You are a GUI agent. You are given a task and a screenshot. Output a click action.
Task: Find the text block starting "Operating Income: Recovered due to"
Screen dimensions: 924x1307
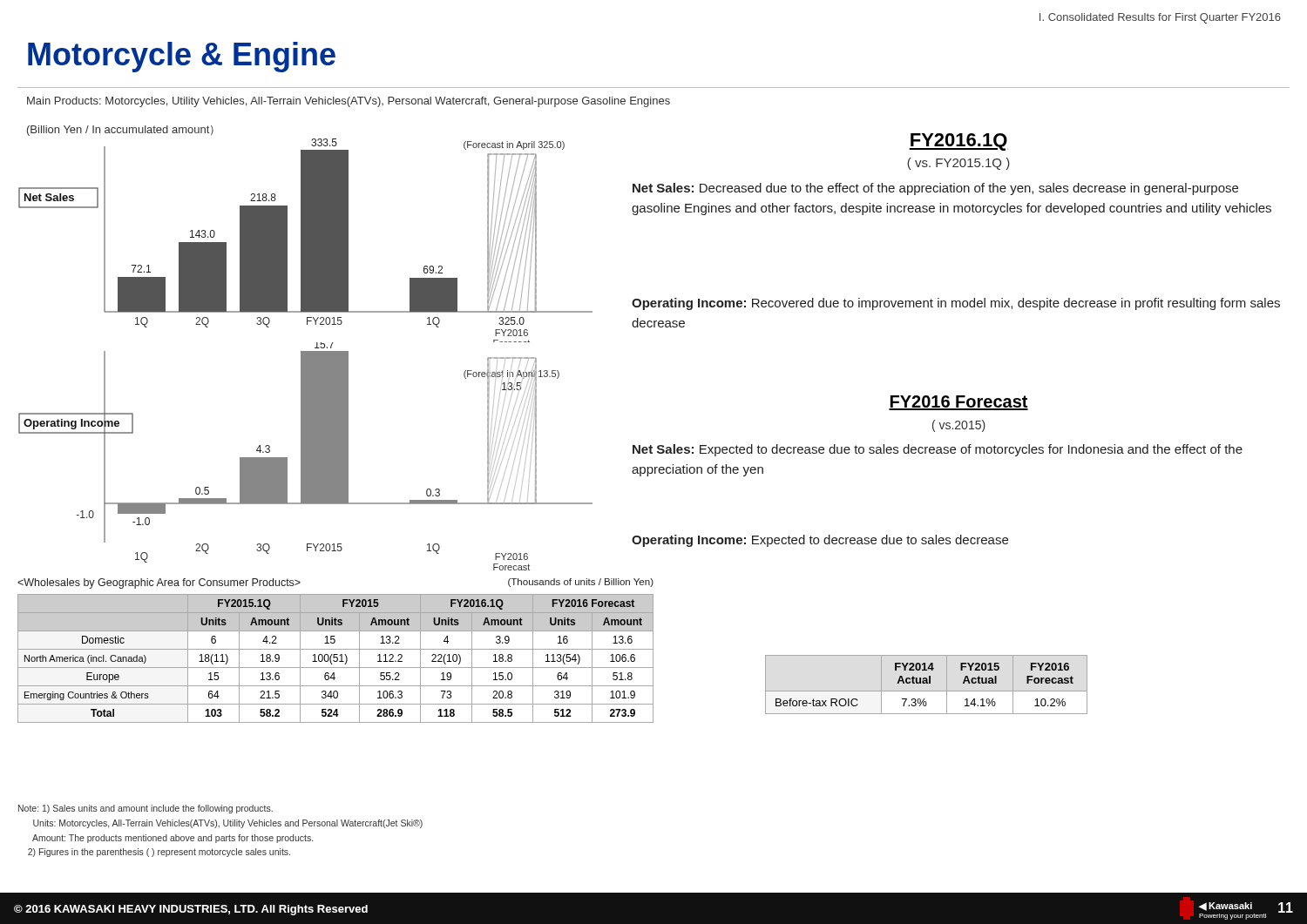956,313
